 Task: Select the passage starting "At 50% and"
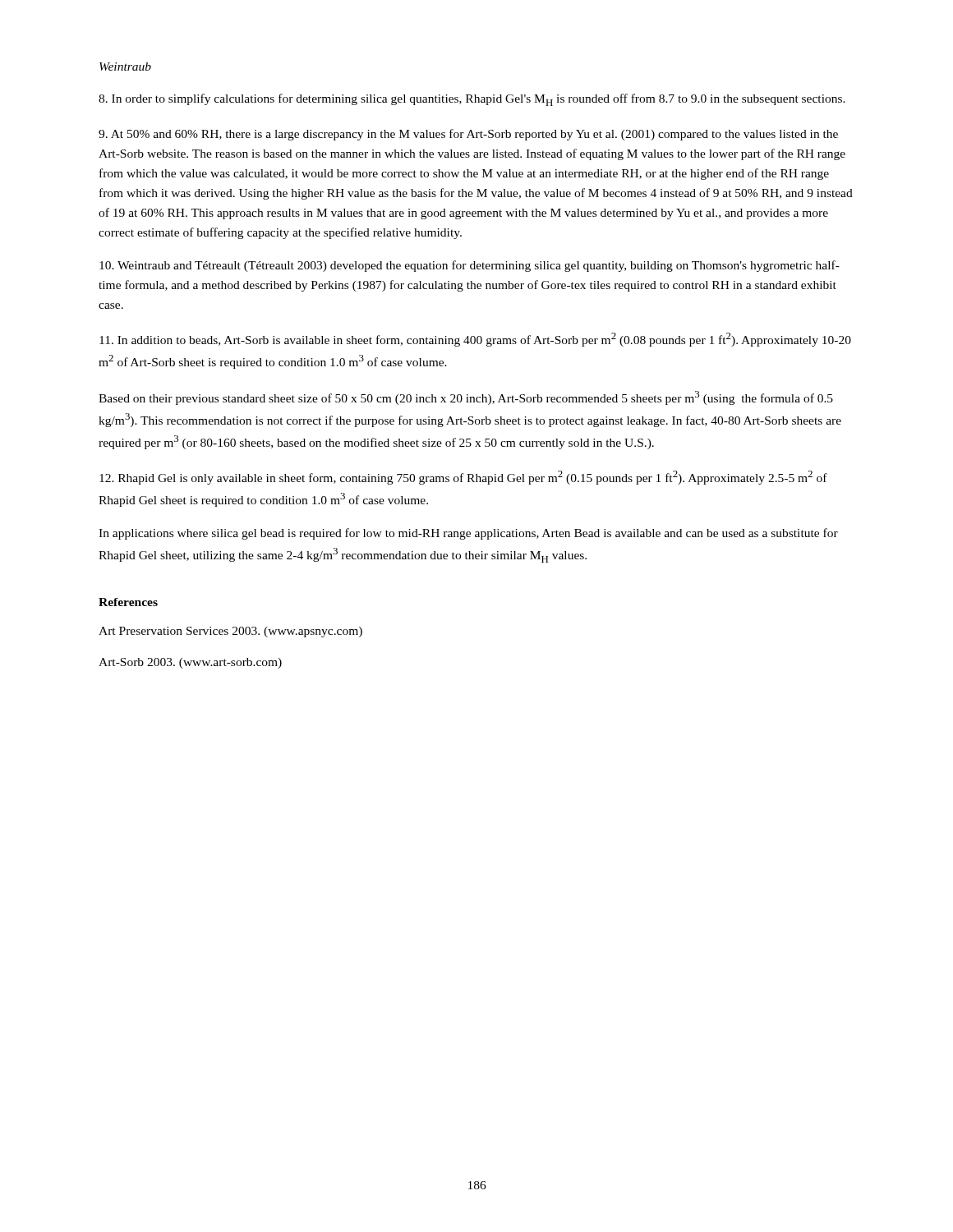click(x=476, y=183)
